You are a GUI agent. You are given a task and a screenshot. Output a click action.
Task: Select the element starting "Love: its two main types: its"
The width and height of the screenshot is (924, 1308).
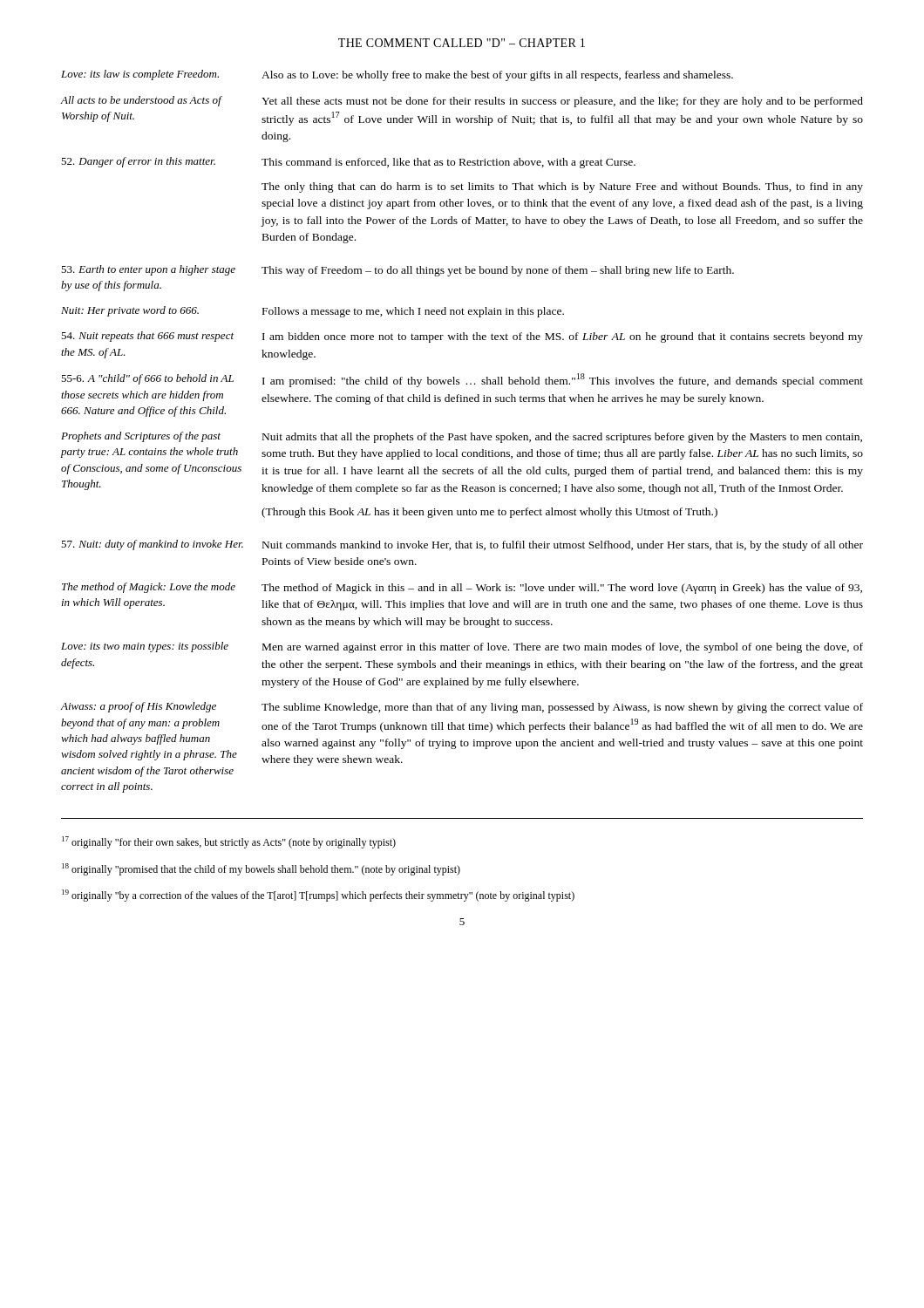pos(462,664)
